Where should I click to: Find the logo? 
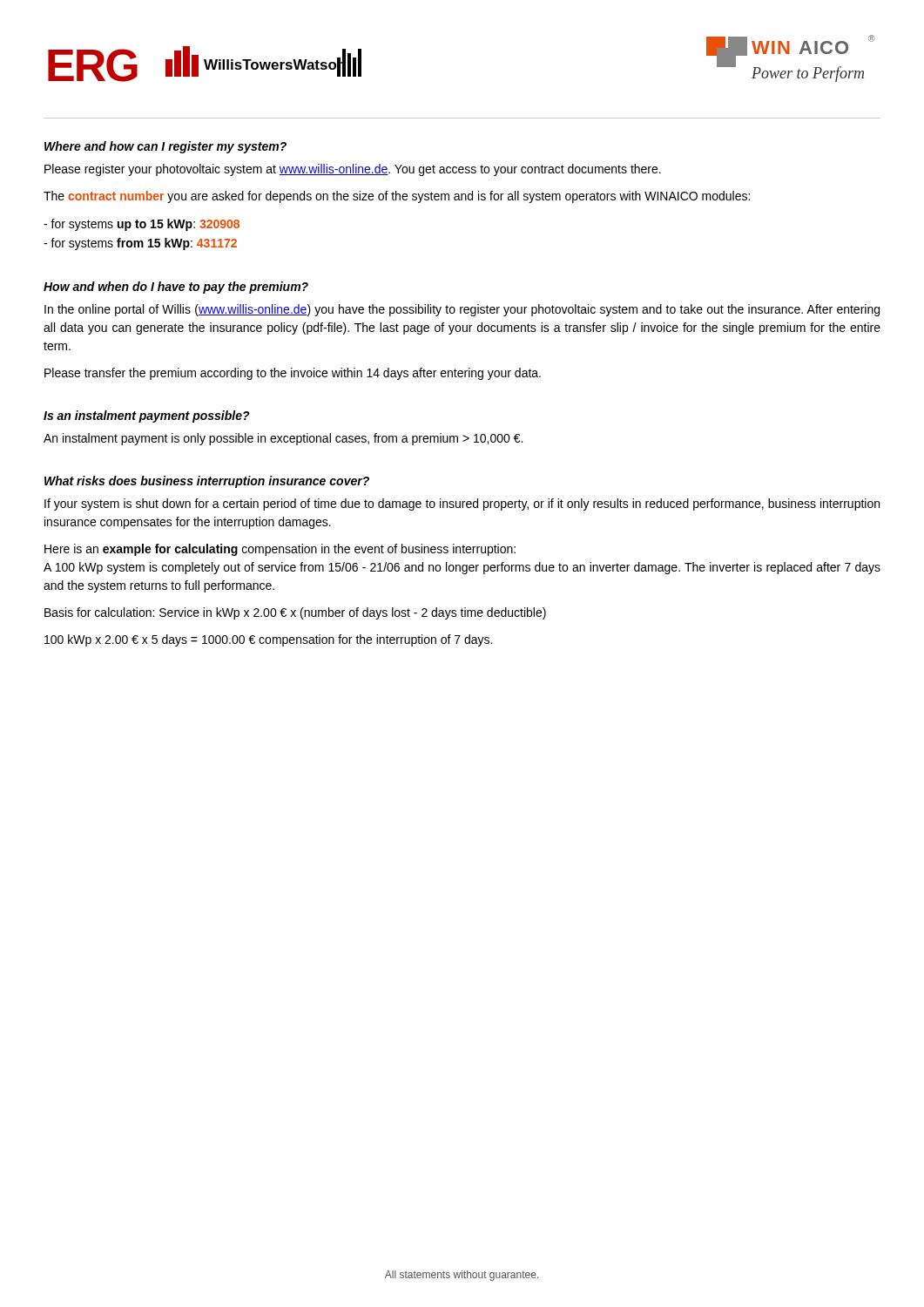pos(462,63)
